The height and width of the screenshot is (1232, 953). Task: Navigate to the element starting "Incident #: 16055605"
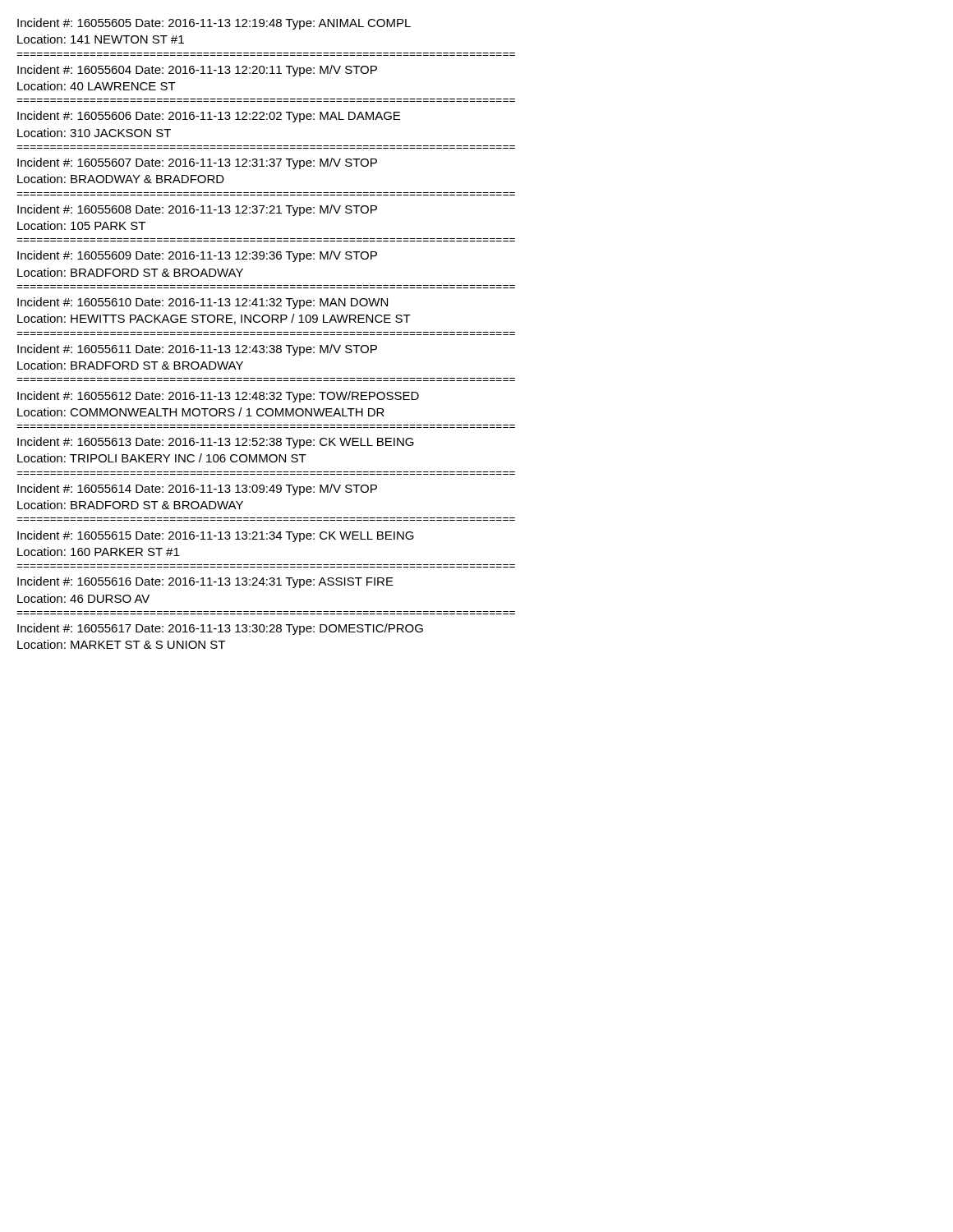click(x=214, y=24)
